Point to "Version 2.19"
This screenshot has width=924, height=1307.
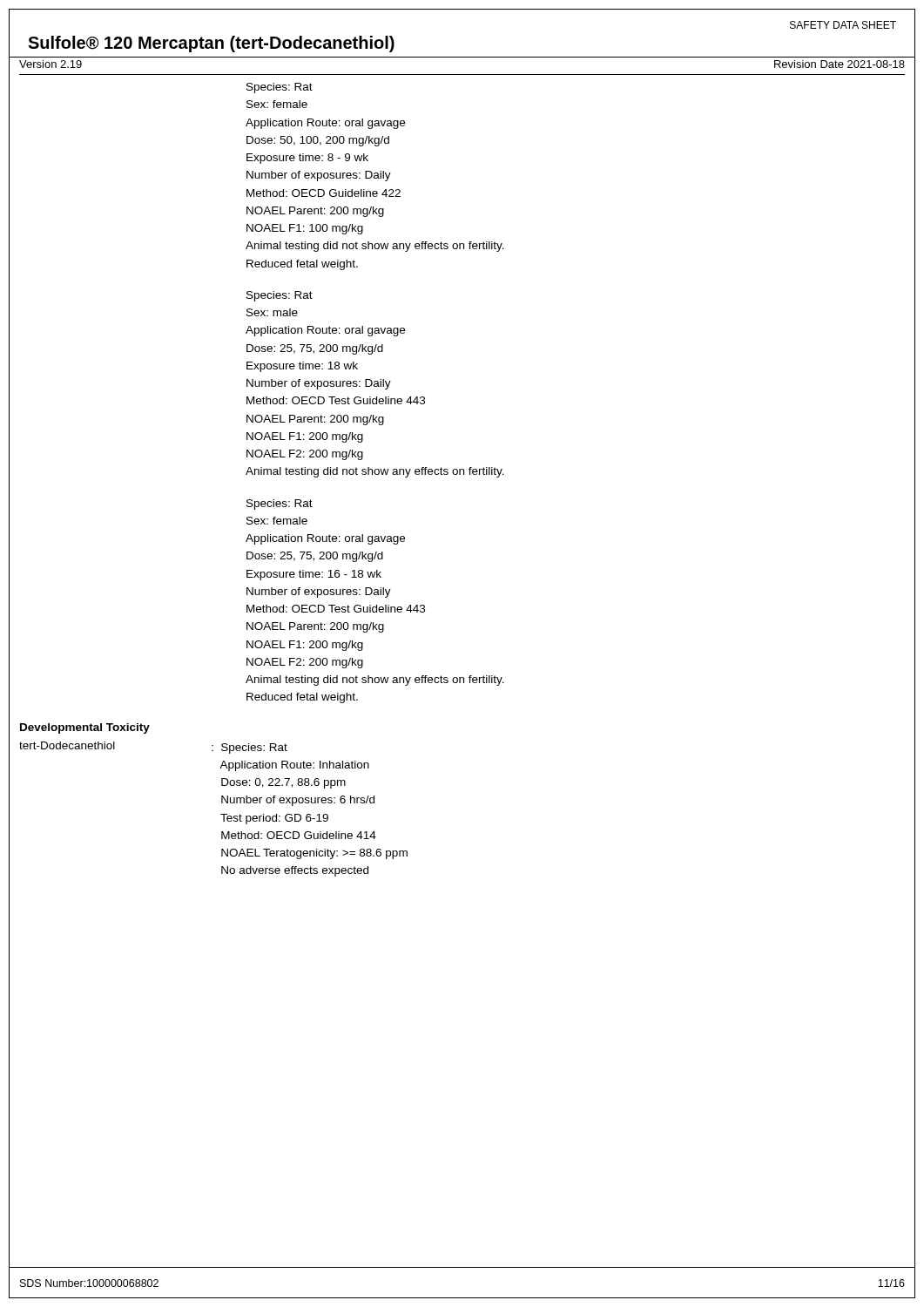tap(51, 64)
